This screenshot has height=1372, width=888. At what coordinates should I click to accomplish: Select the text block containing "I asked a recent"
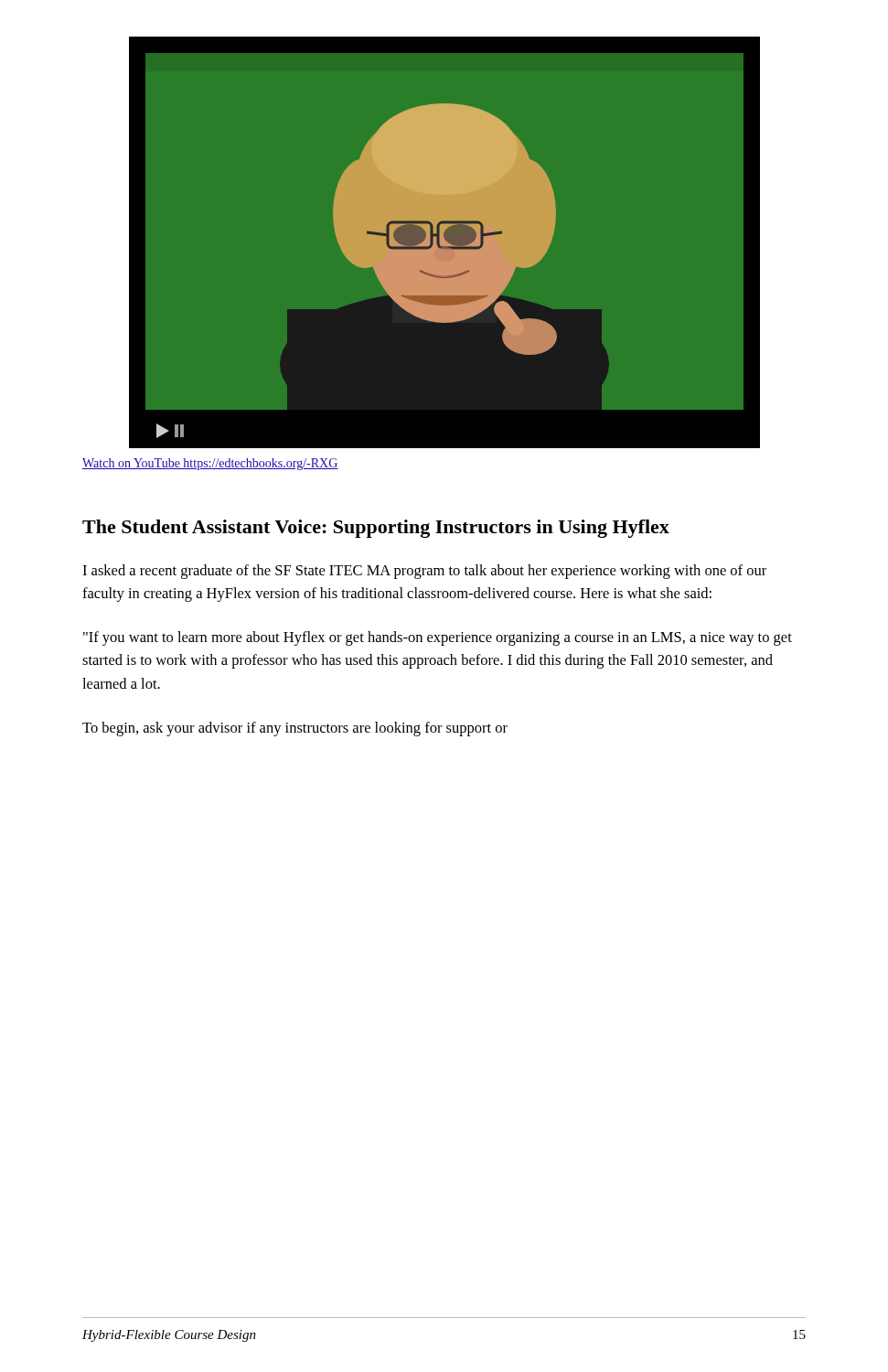tap(424, 582)
